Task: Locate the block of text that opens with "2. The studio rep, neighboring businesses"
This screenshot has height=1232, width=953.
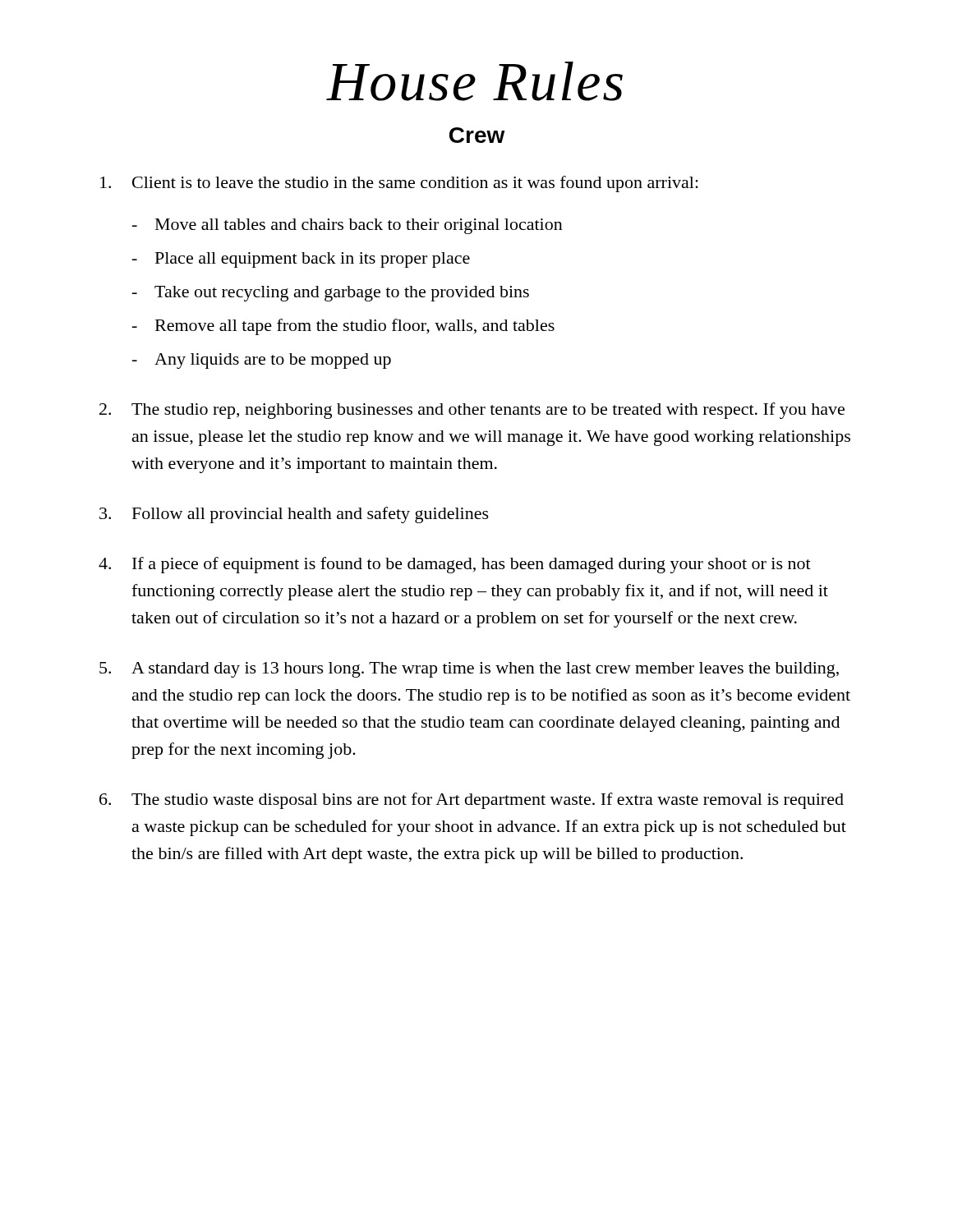Action: tap(476, 436)
